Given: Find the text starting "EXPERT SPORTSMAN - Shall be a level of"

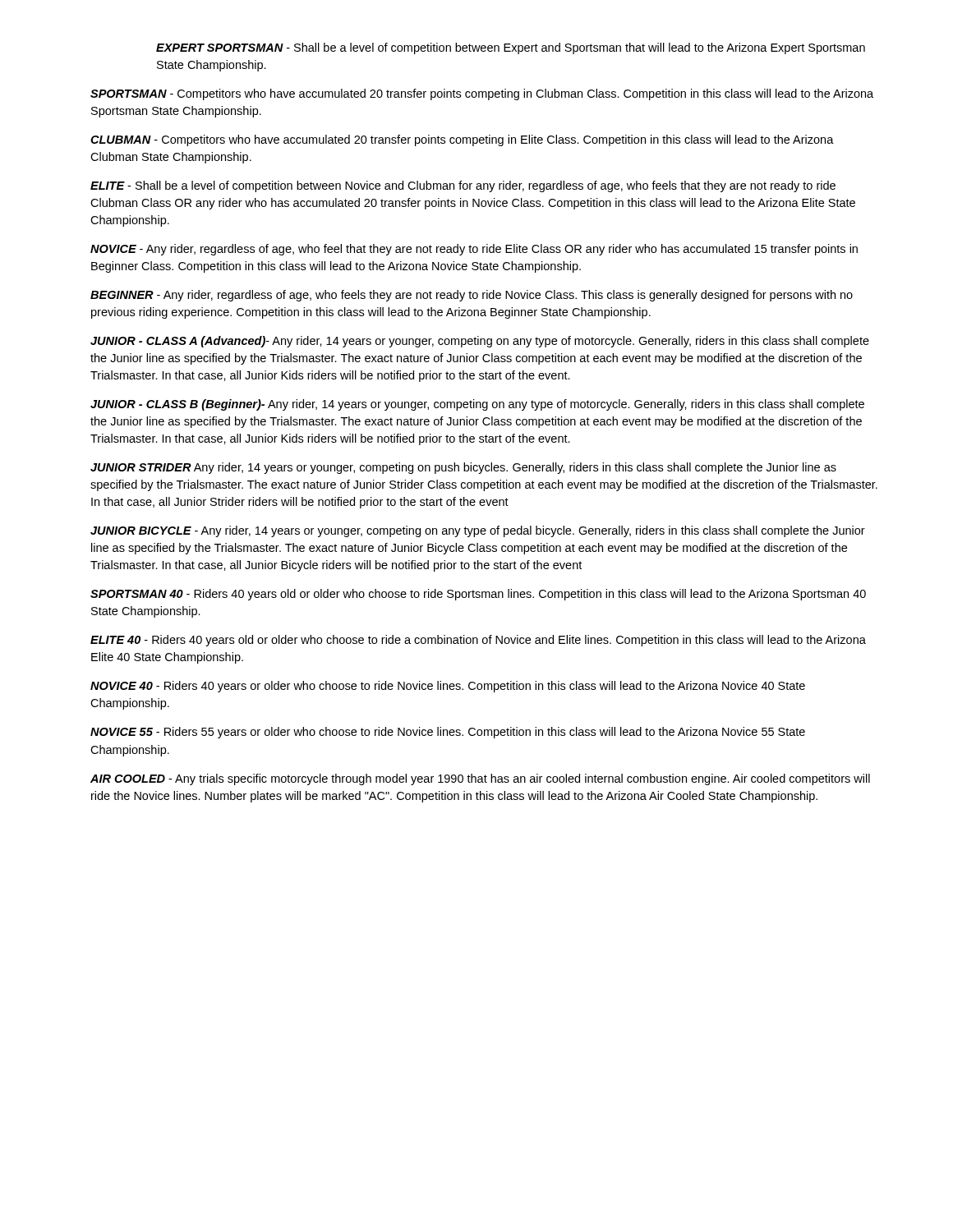Looking at the screenshot, I should point(518,57).
